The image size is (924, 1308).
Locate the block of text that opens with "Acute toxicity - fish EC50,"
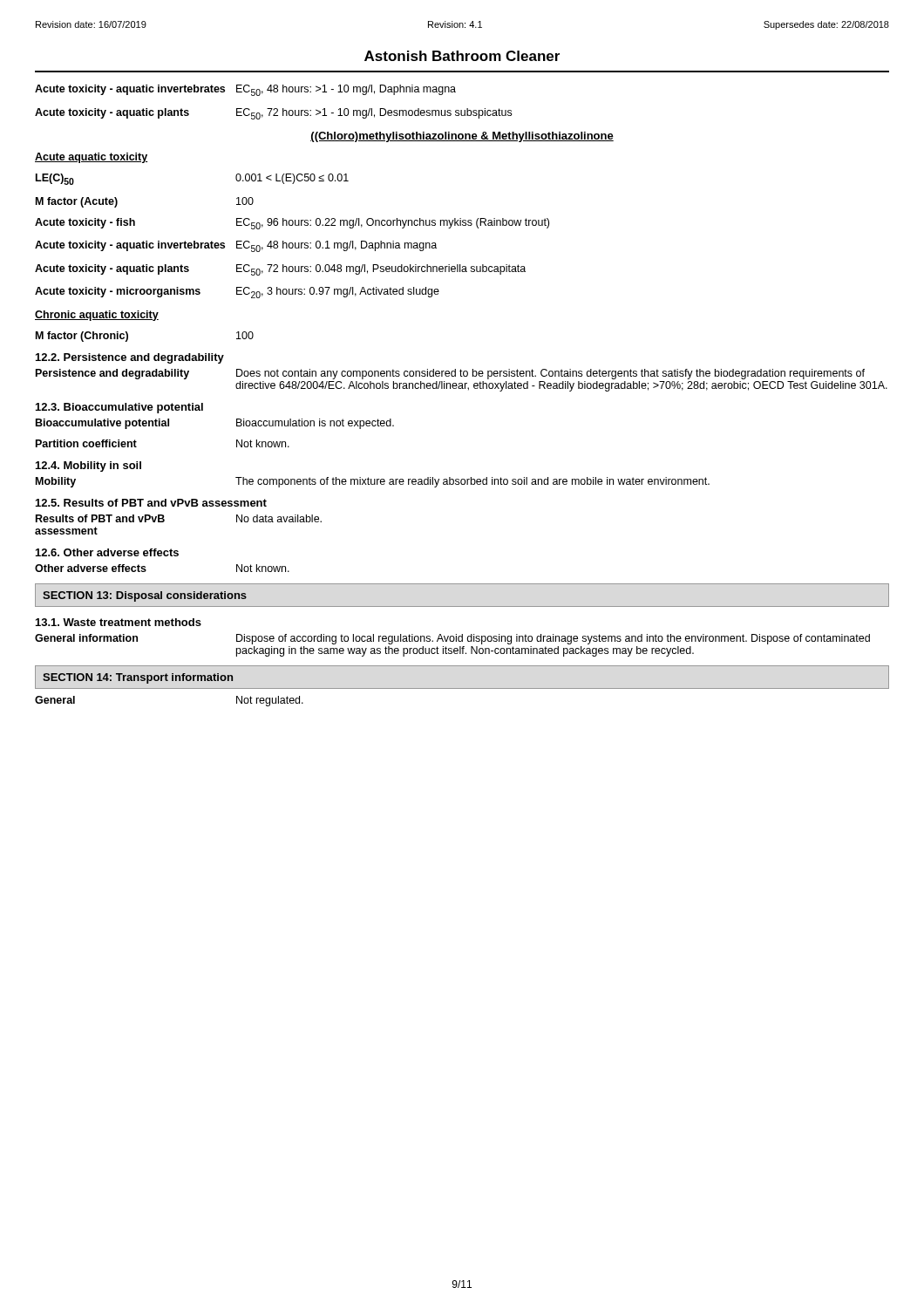[462, 223]
